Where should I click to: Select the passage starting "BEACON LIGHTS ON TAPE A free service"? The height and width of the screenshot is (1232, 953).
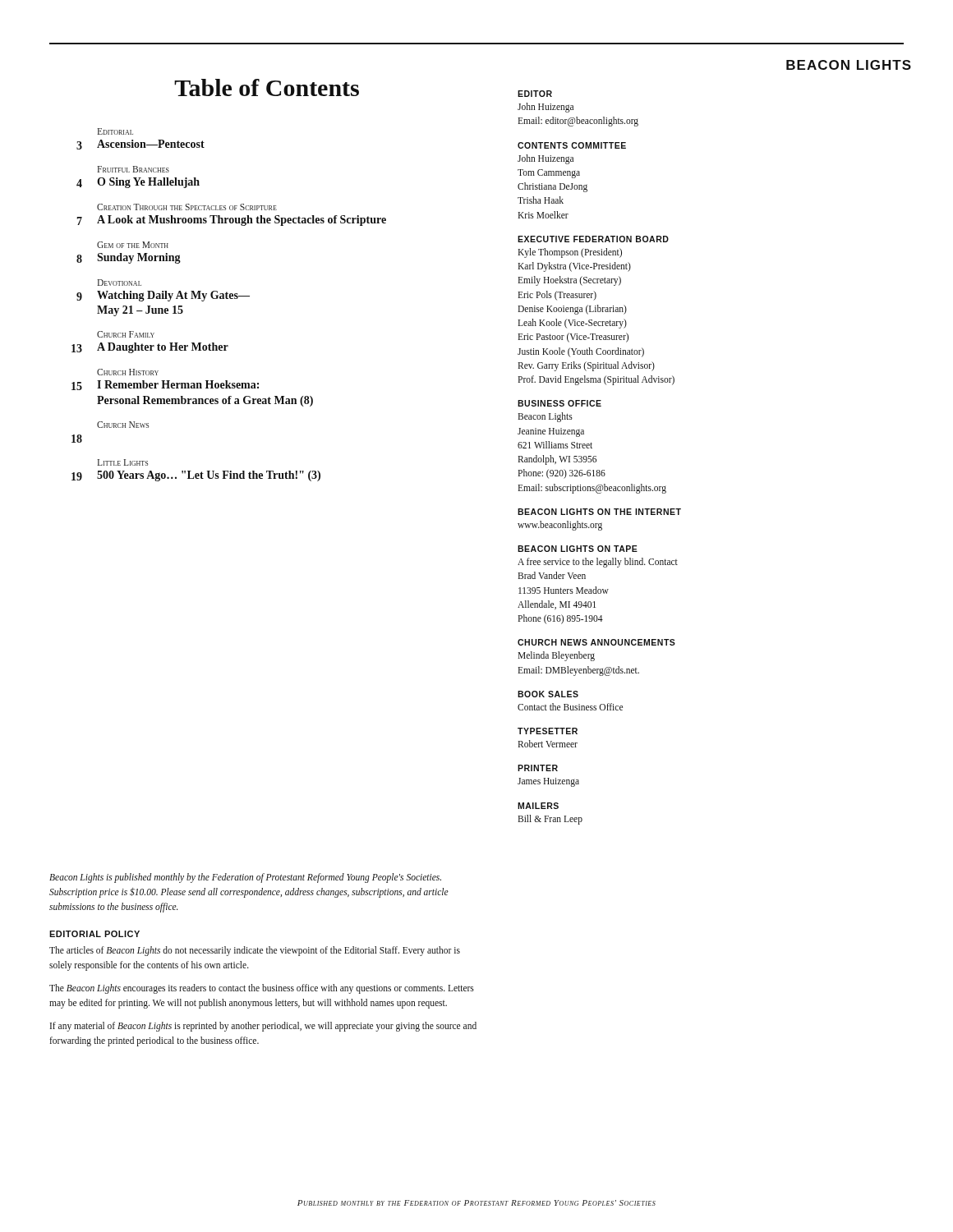point(578,549)
